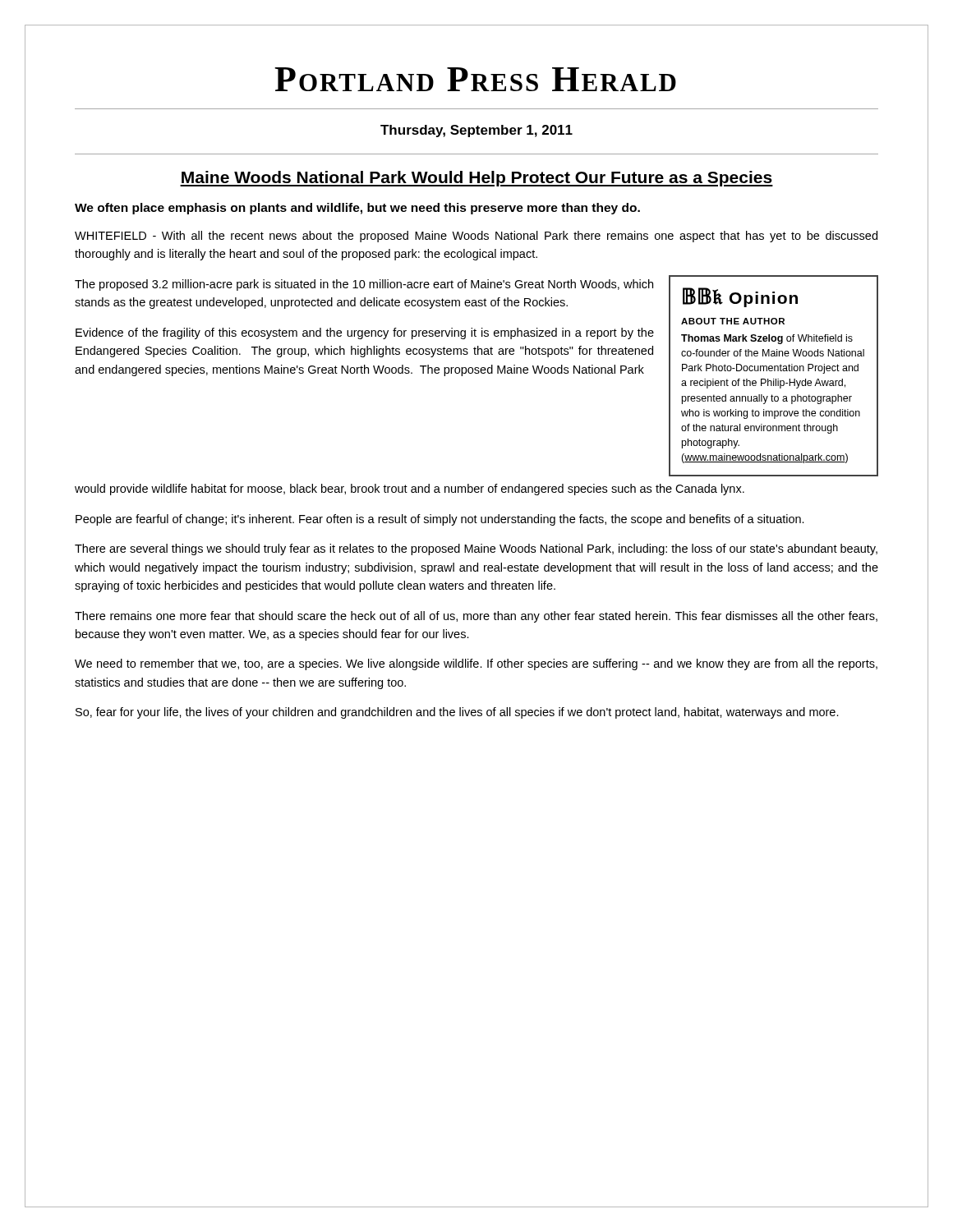Select the text block that reads "Evidence of the fragility of this ecosystem"
Screen dimensions: 1232x953
click(364, 351)
